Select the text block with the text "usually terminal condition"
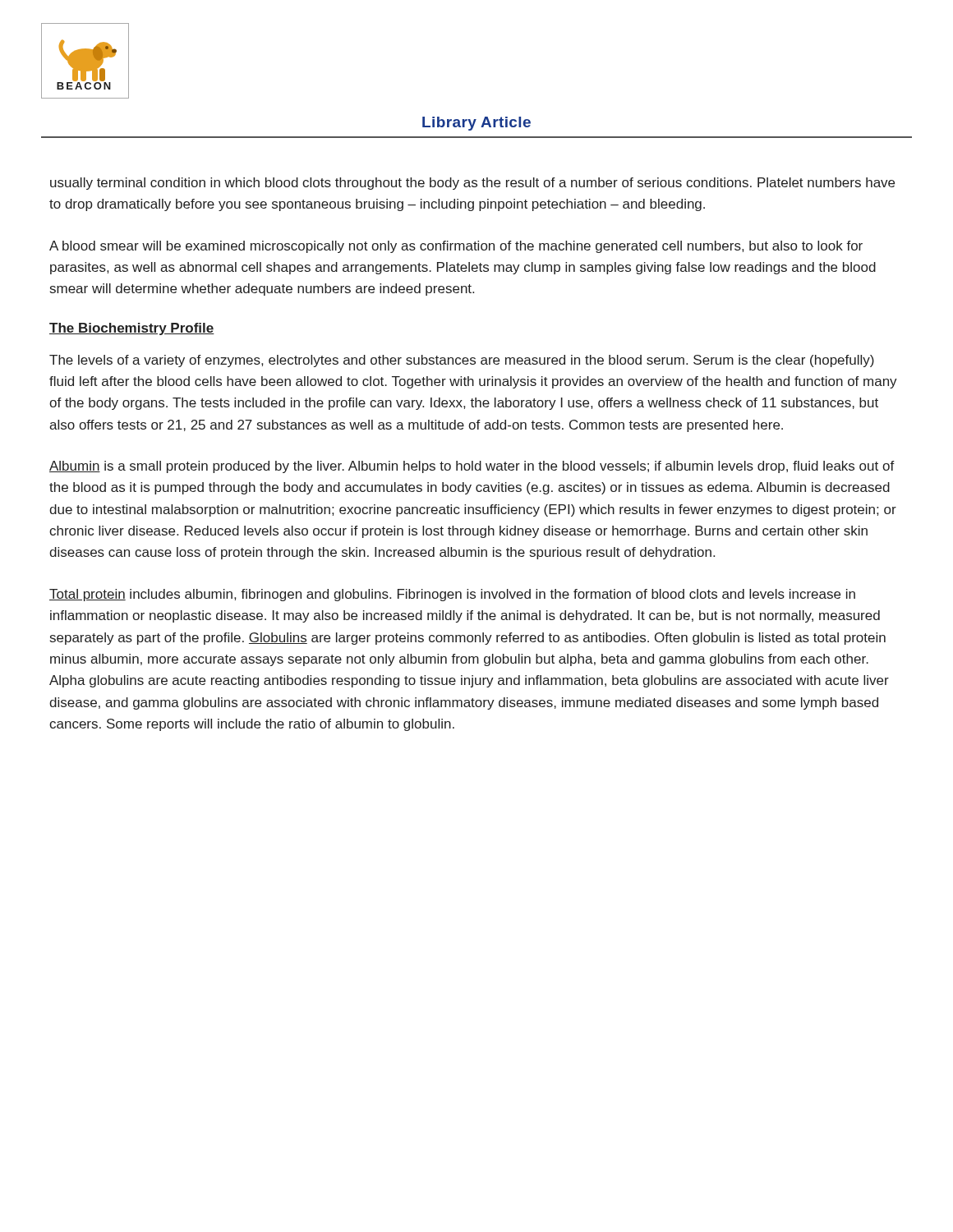 (472, 194)
